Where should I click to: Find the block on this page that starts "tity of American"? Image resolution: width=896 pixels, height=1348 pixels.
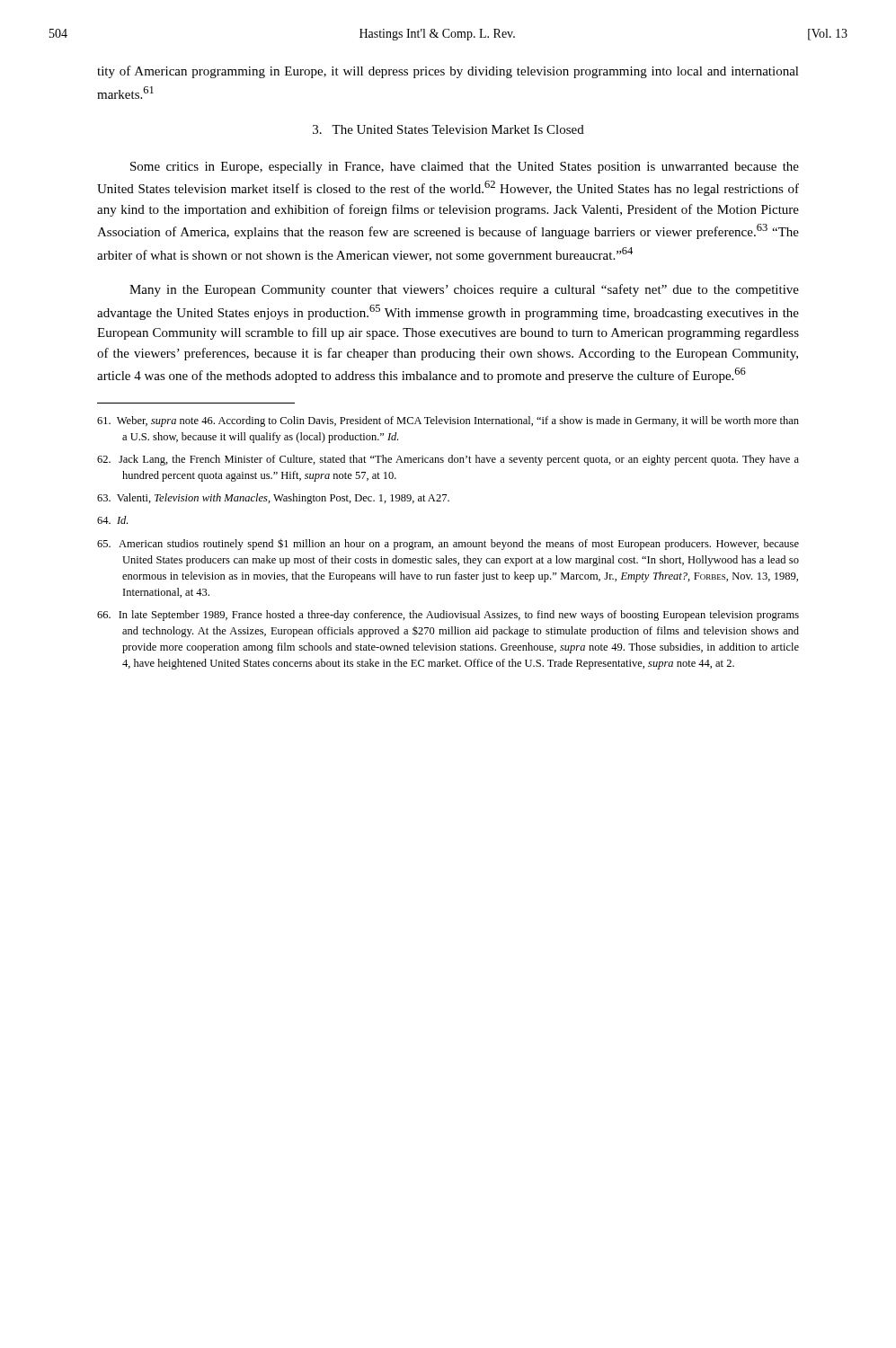pos(448,82)
